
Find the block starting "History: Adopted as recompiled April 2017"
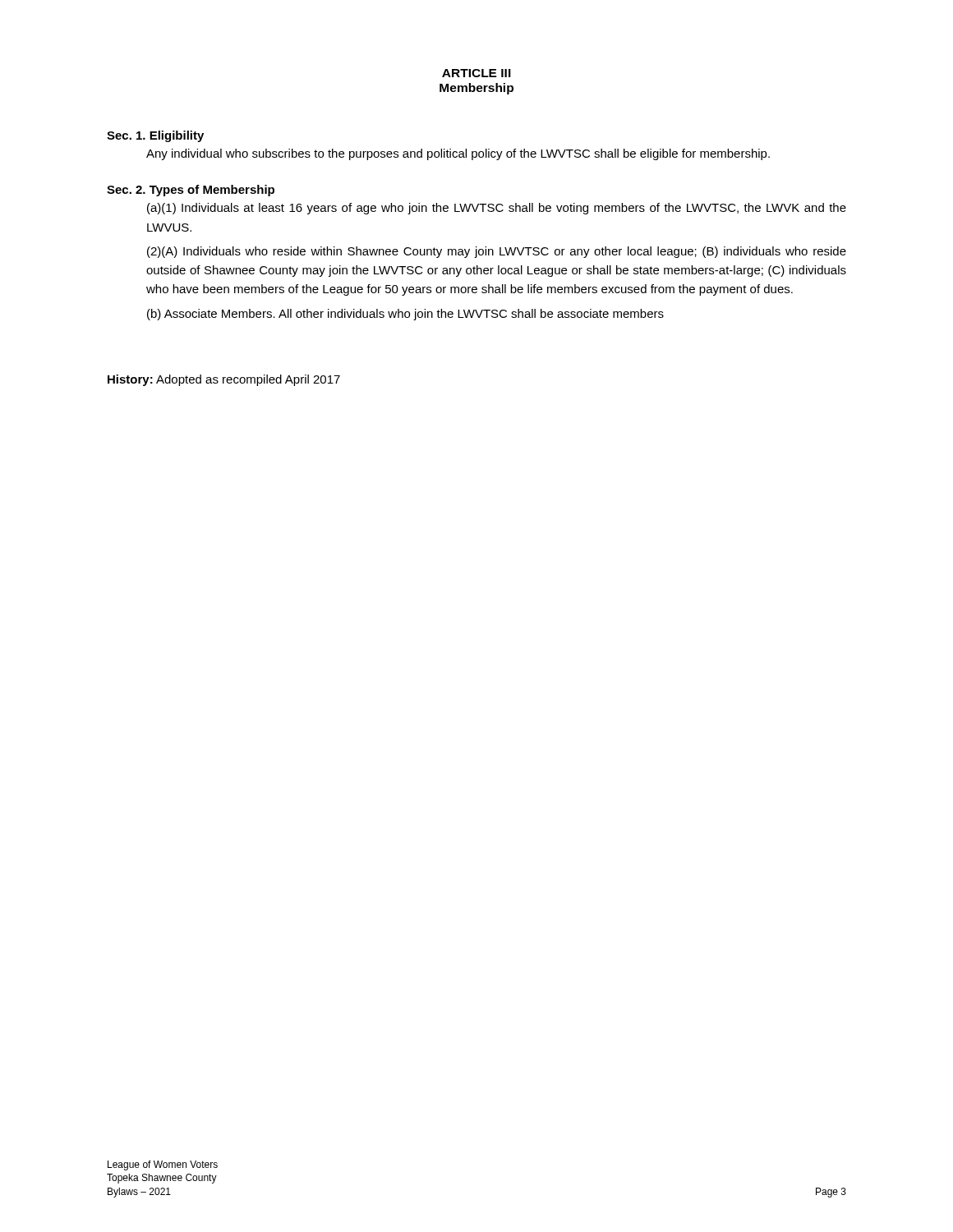pyautogui.click(x=224, y=379)
